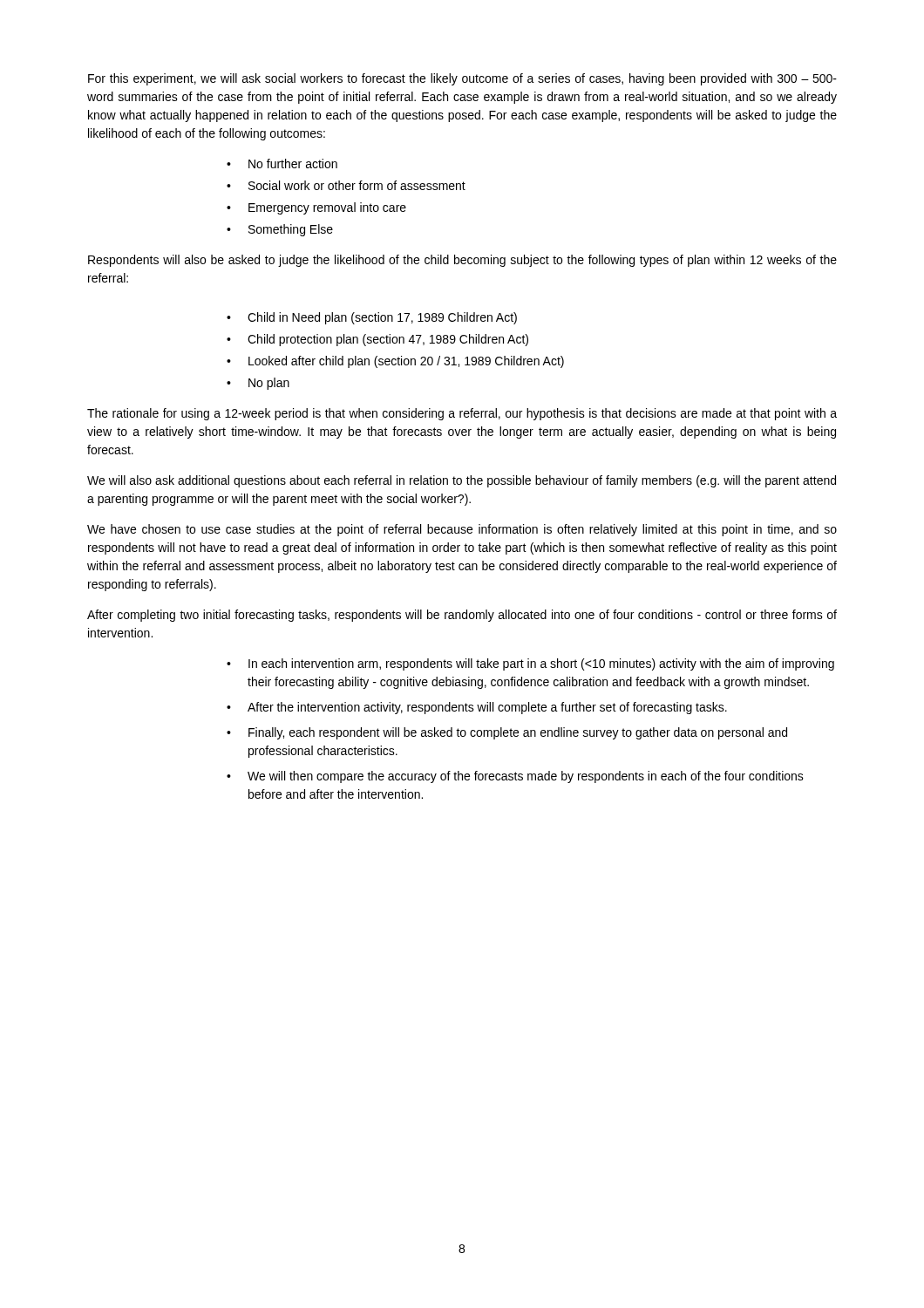Find the text block containing "We will also"

(x=462, y=490)
